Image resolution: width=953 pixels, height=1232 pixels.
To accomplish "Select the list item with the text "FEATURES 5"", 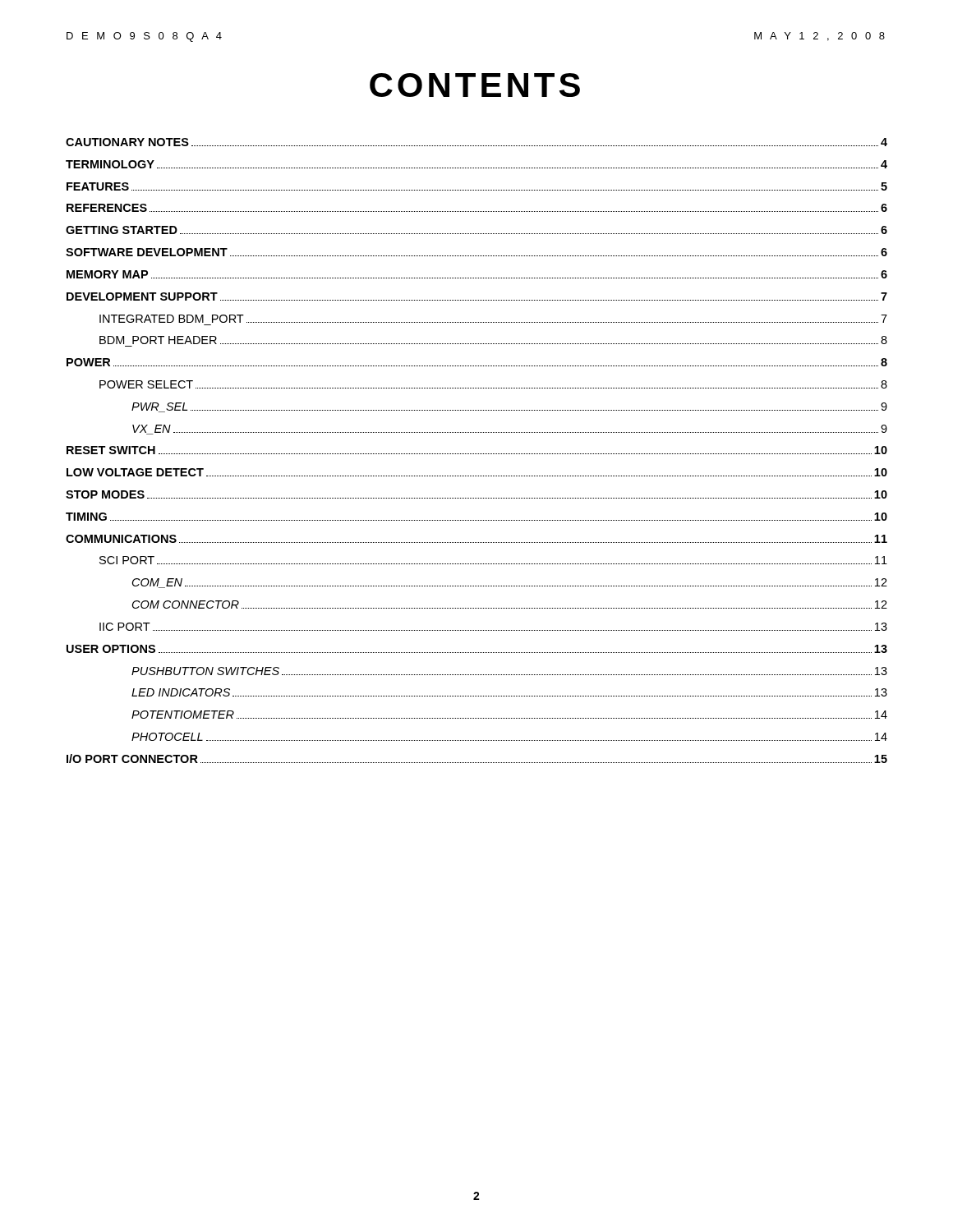I will [476, 186].
